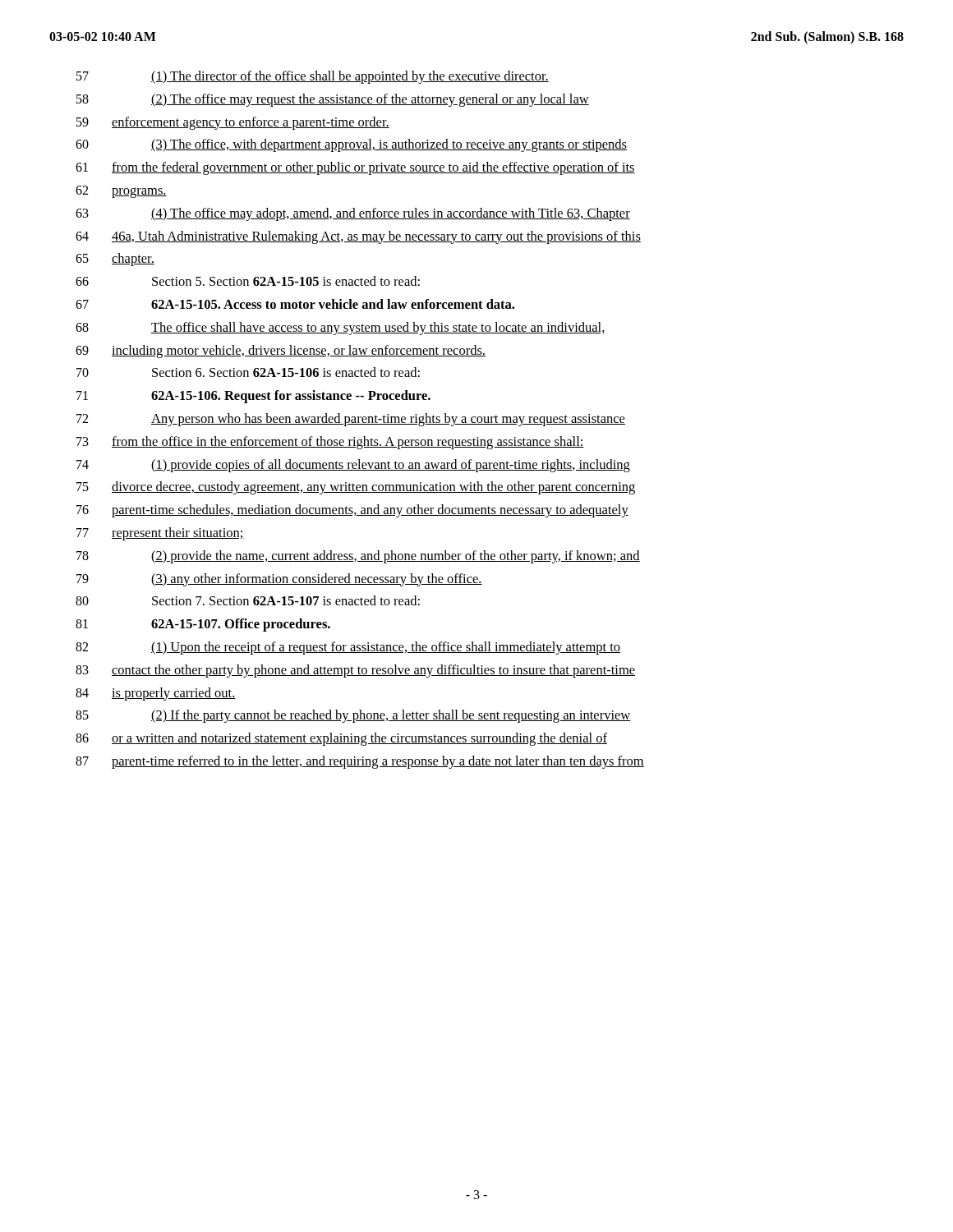The image size is (953, 1232).
Task: Find the text block that says "73 from the"
Action: click(476, 442)
